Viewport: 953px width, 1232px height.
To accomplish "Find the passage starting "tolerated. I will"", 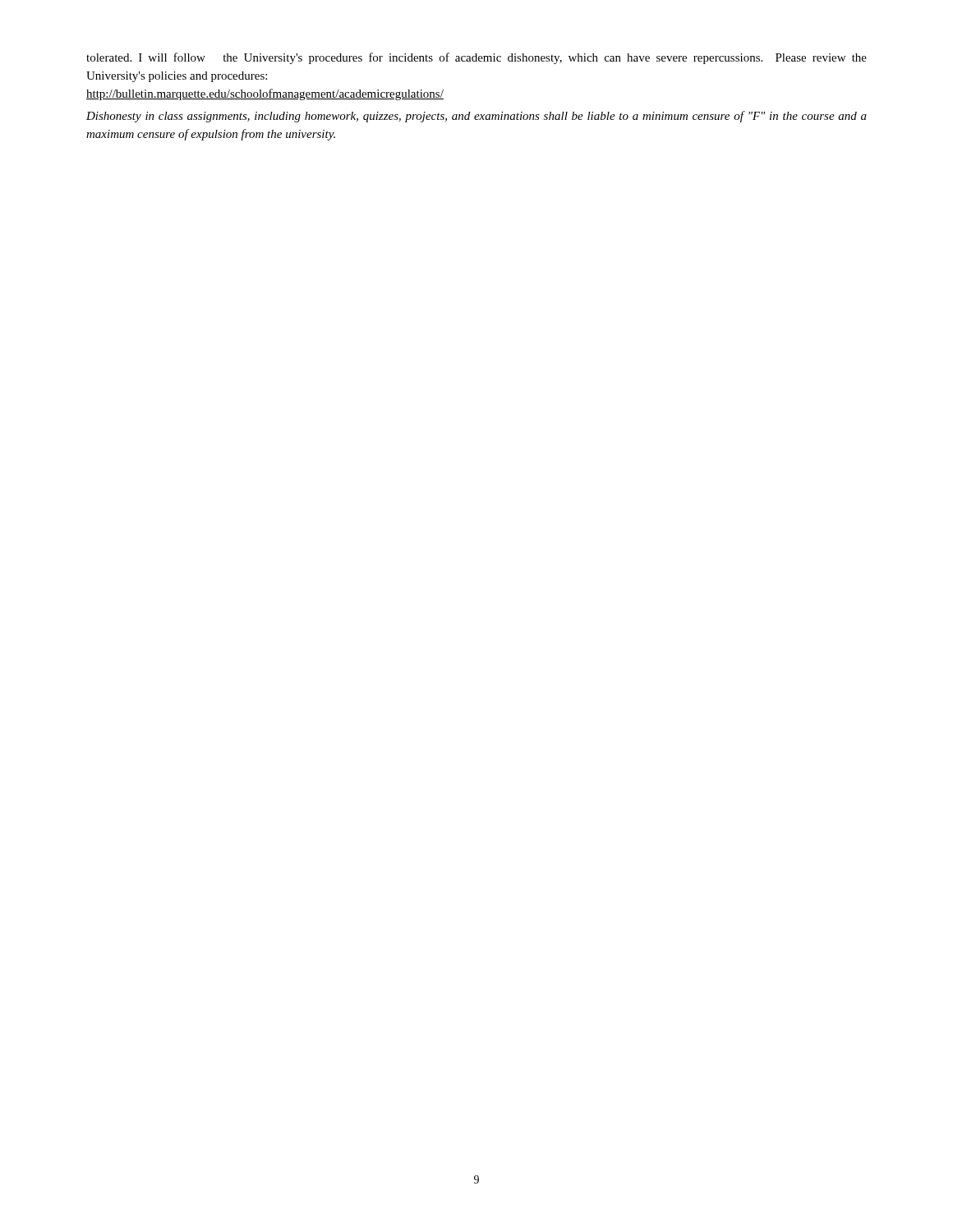I will click(476, 58).
